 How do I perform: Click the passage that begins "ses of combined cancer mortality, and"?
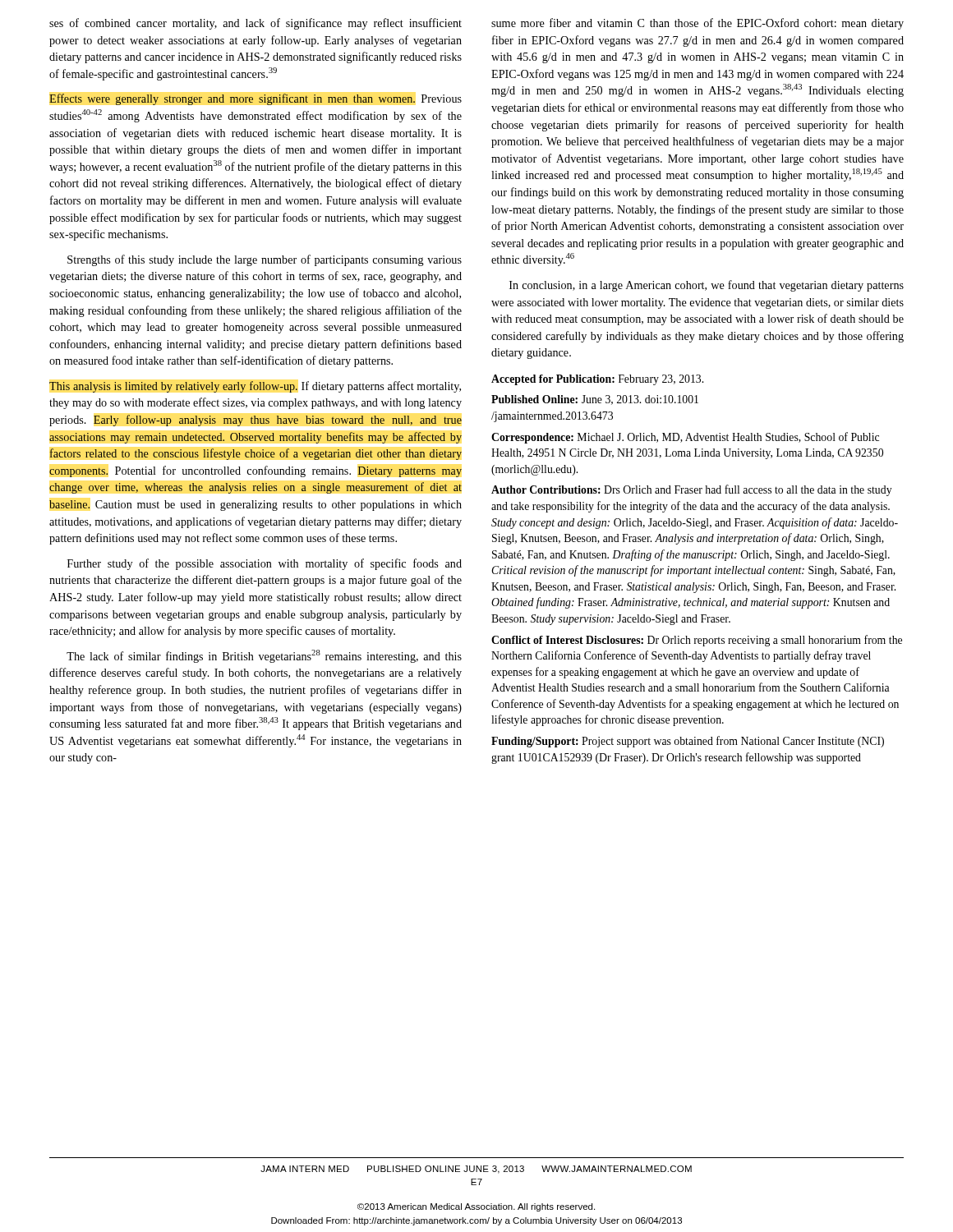click(x=255, y=391)
